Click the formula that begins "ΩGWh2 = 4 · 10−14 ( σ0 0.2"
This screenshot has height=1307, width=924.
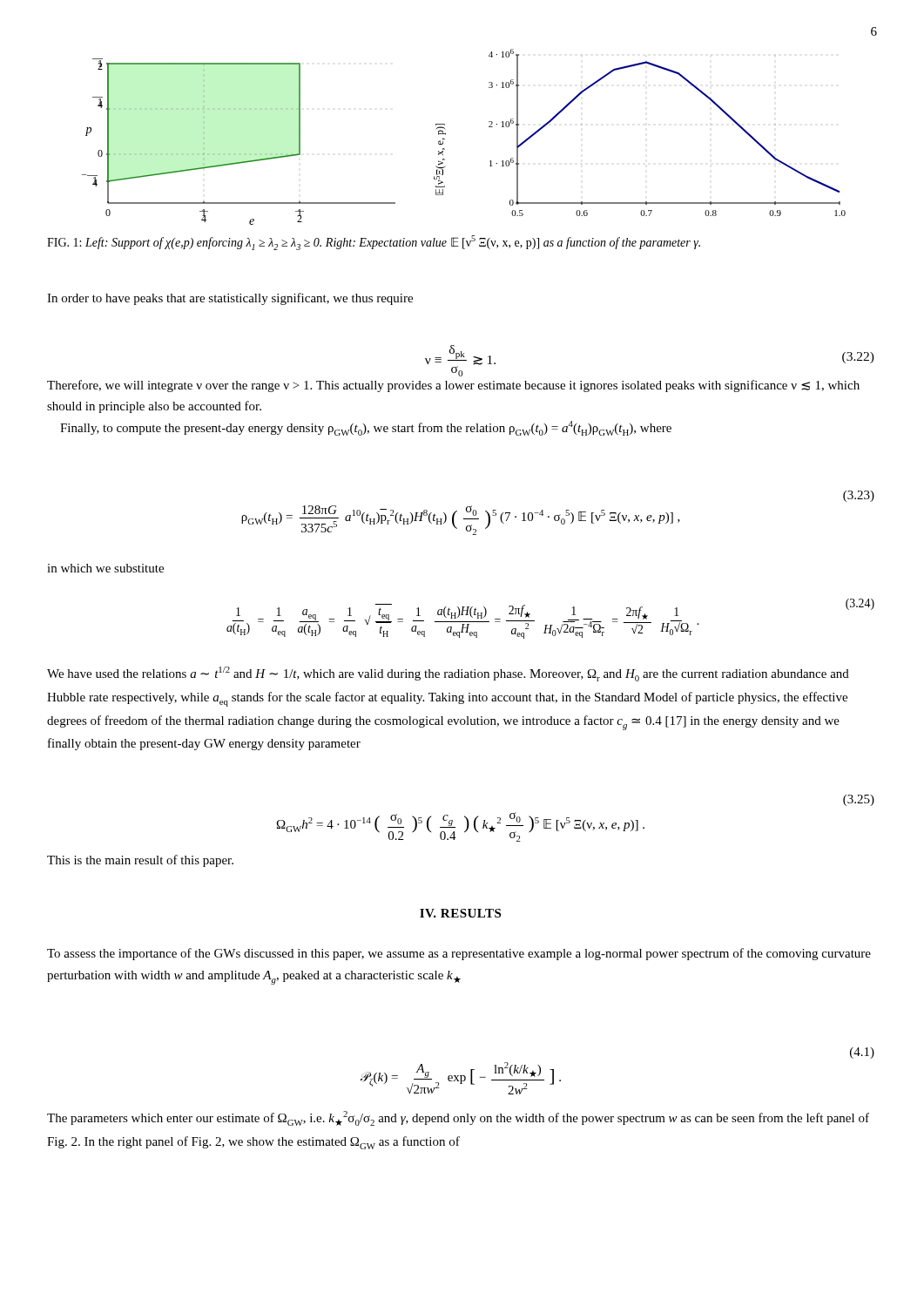pos(575,818)
